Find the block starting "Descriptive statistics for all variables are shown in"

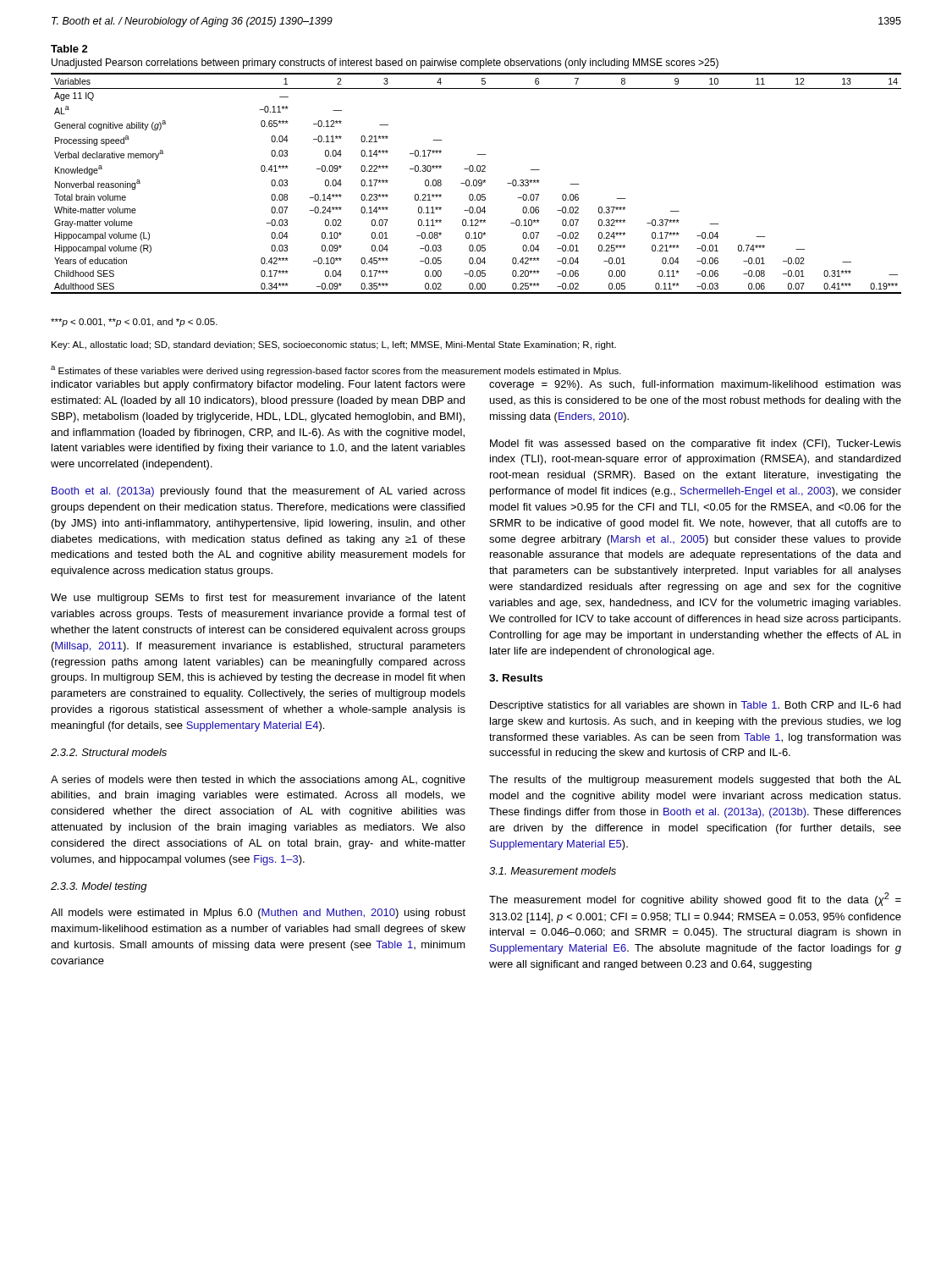[695, 729]
